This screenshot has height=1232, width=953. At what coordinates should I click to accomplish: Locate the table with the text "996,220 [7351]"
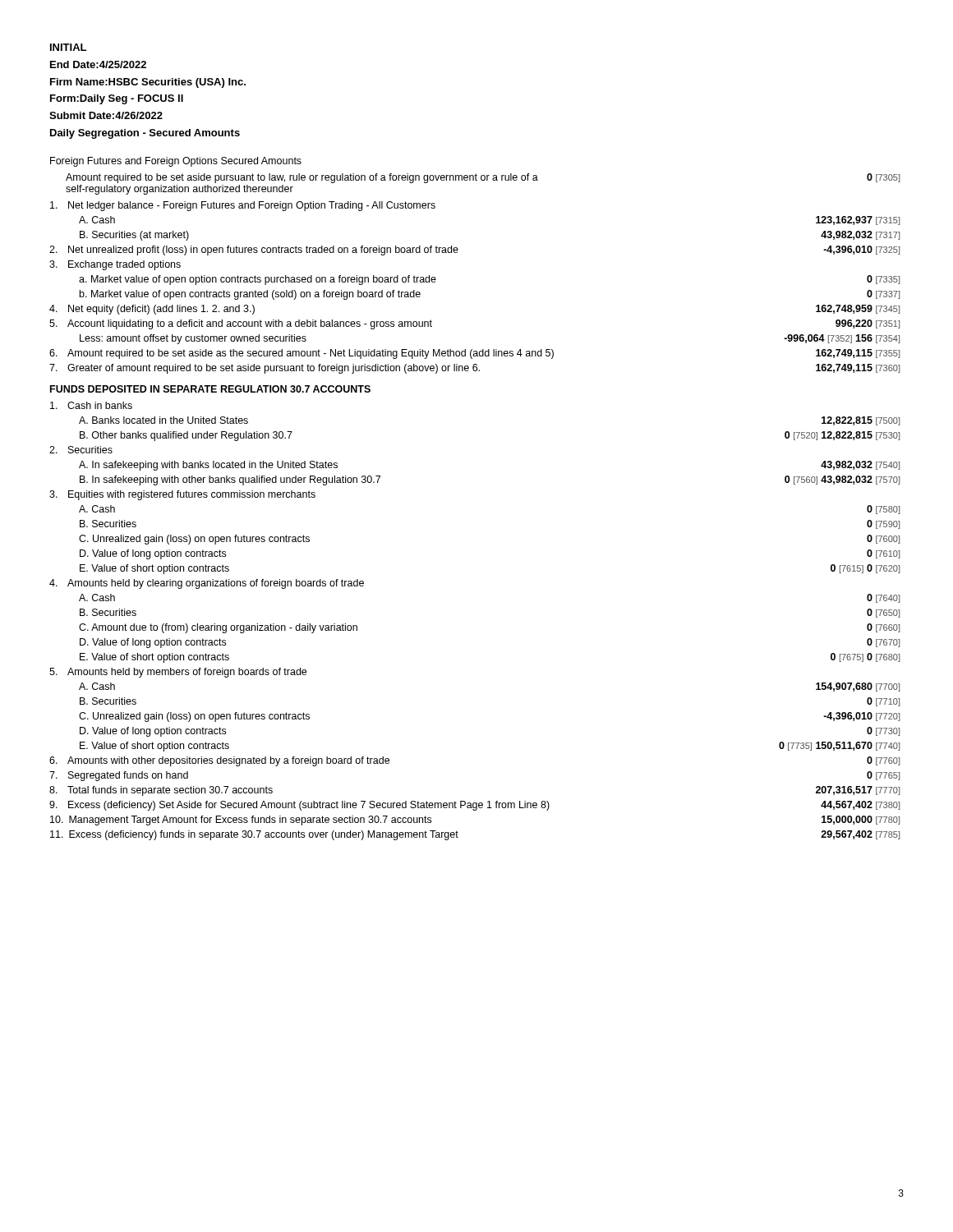[x=476, y=498]
